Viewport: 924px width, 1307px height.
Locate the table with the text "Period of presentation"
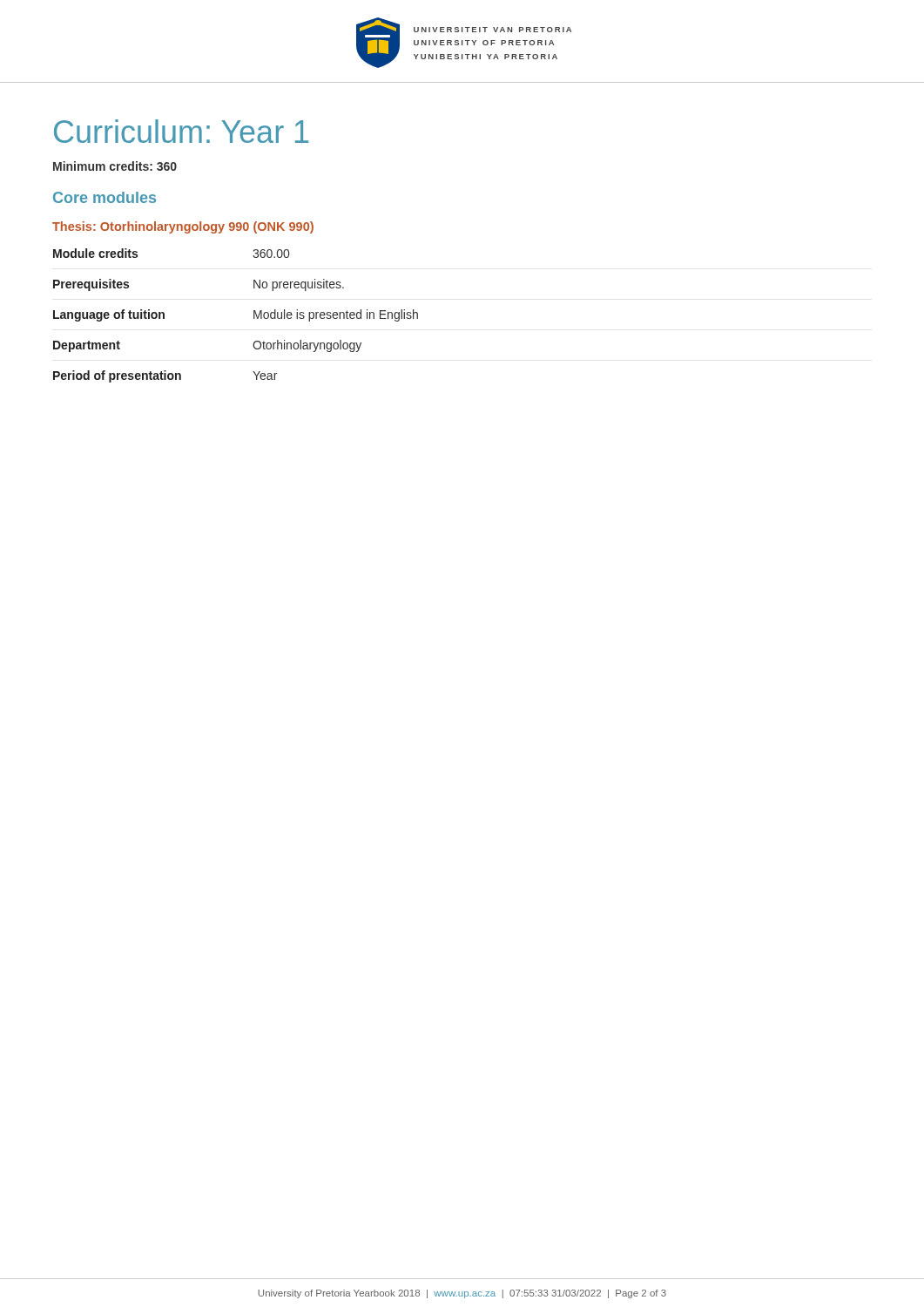tap(462, 315)
